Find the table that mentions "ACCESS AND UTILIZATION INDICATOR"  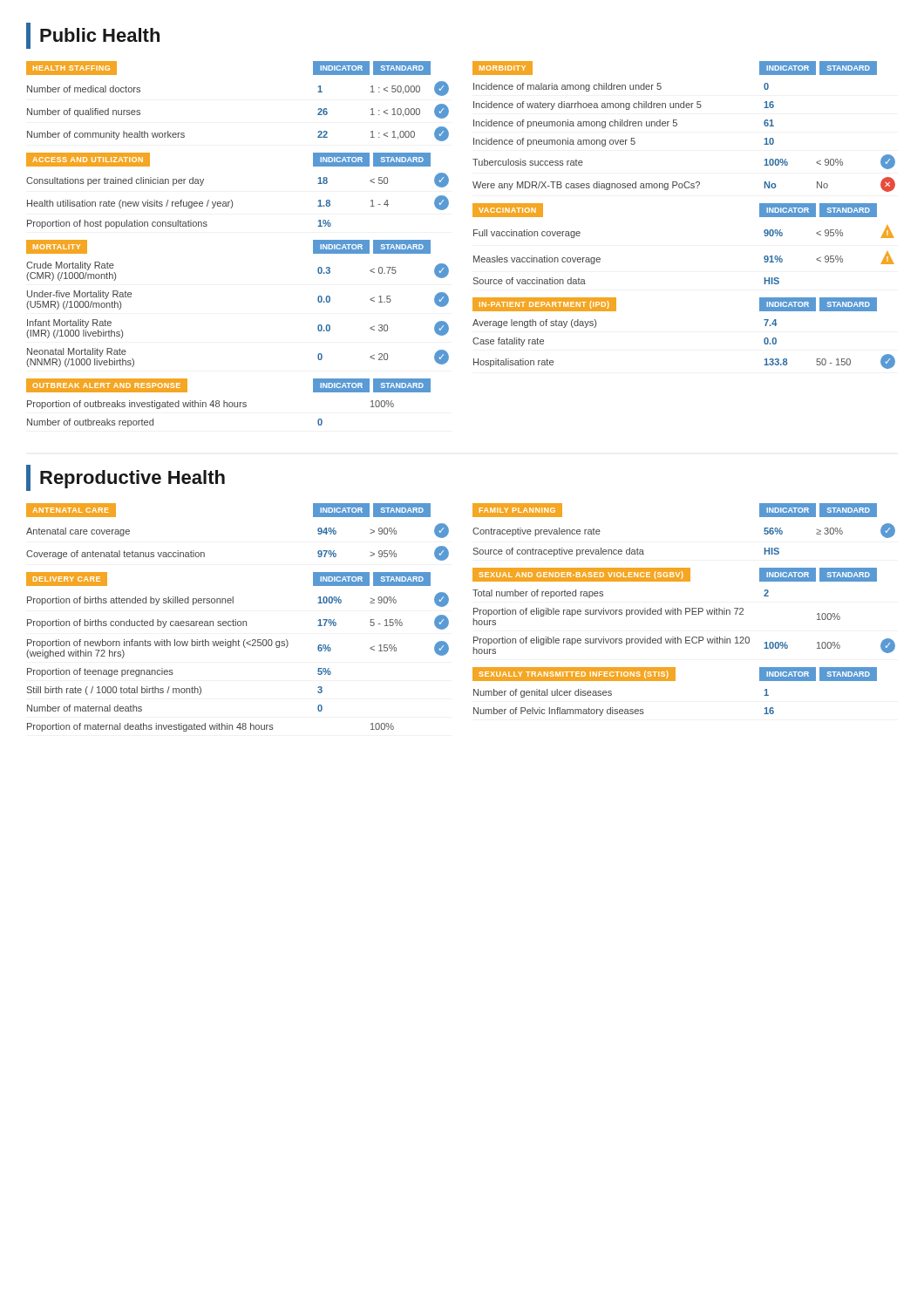tap(239, 193)
